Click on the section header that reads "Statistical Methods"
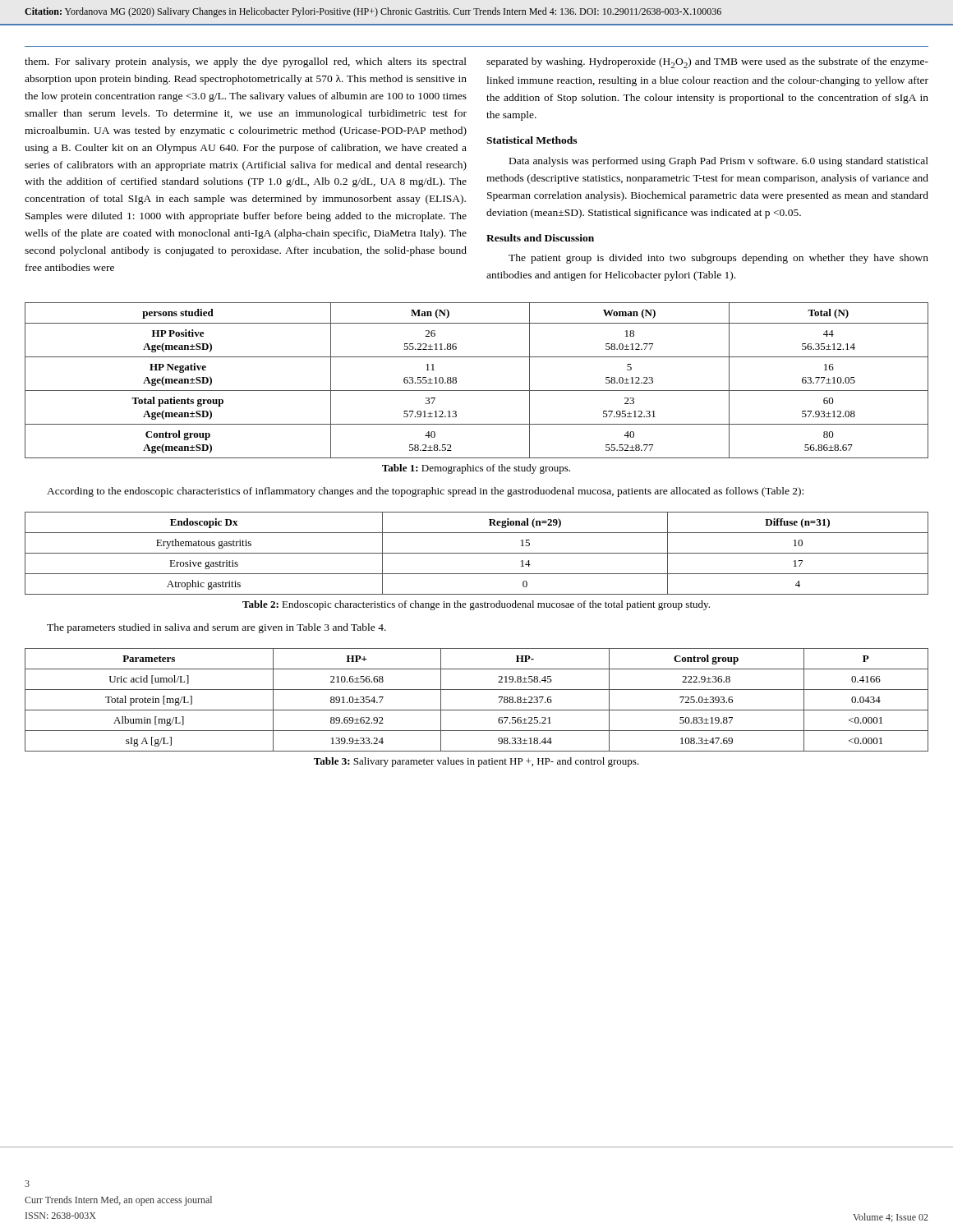Viewport: 953px width, 1232px height. point(532,140)
